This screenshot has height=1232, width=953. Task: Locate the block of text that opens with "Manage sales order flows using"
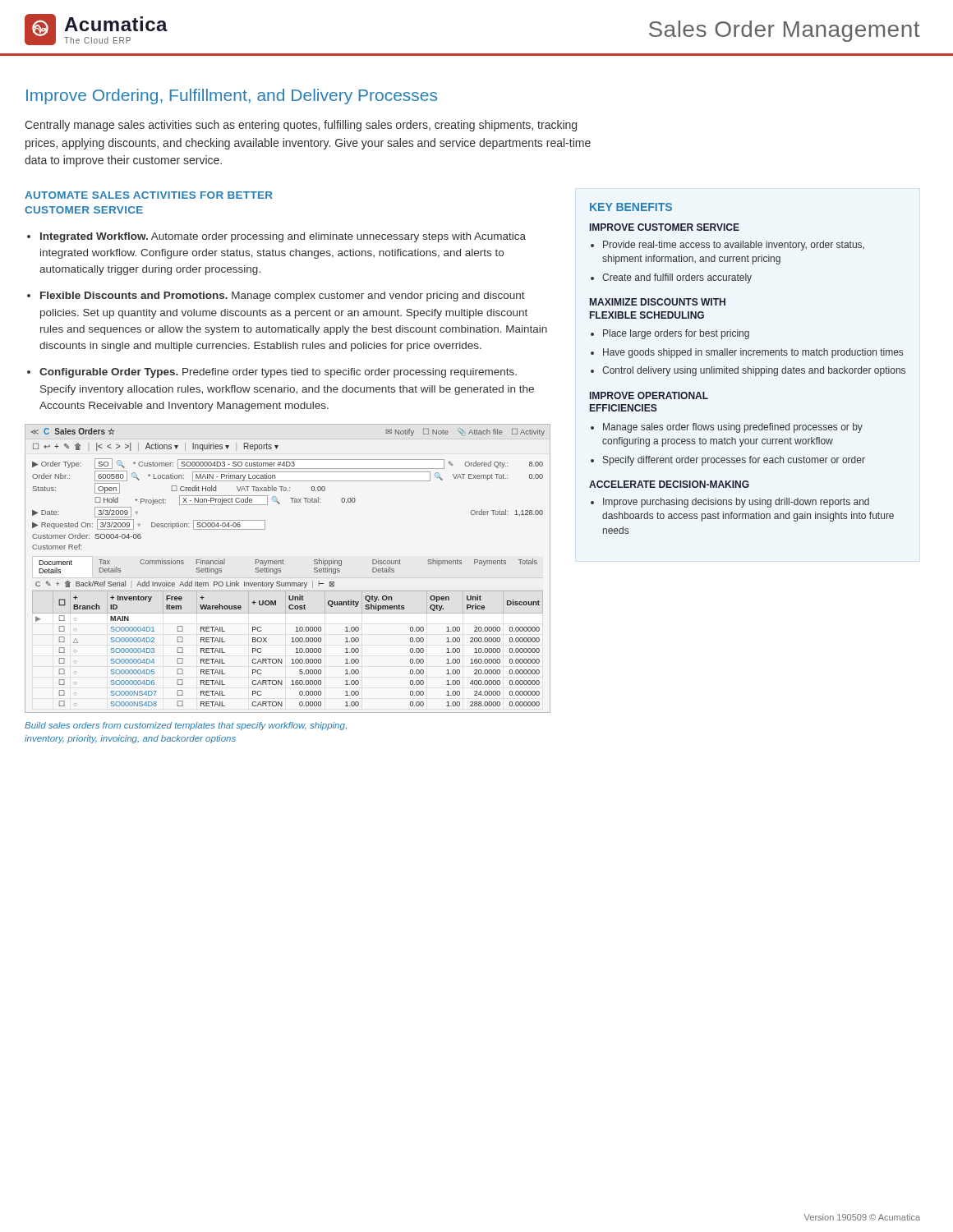[732, 434]
